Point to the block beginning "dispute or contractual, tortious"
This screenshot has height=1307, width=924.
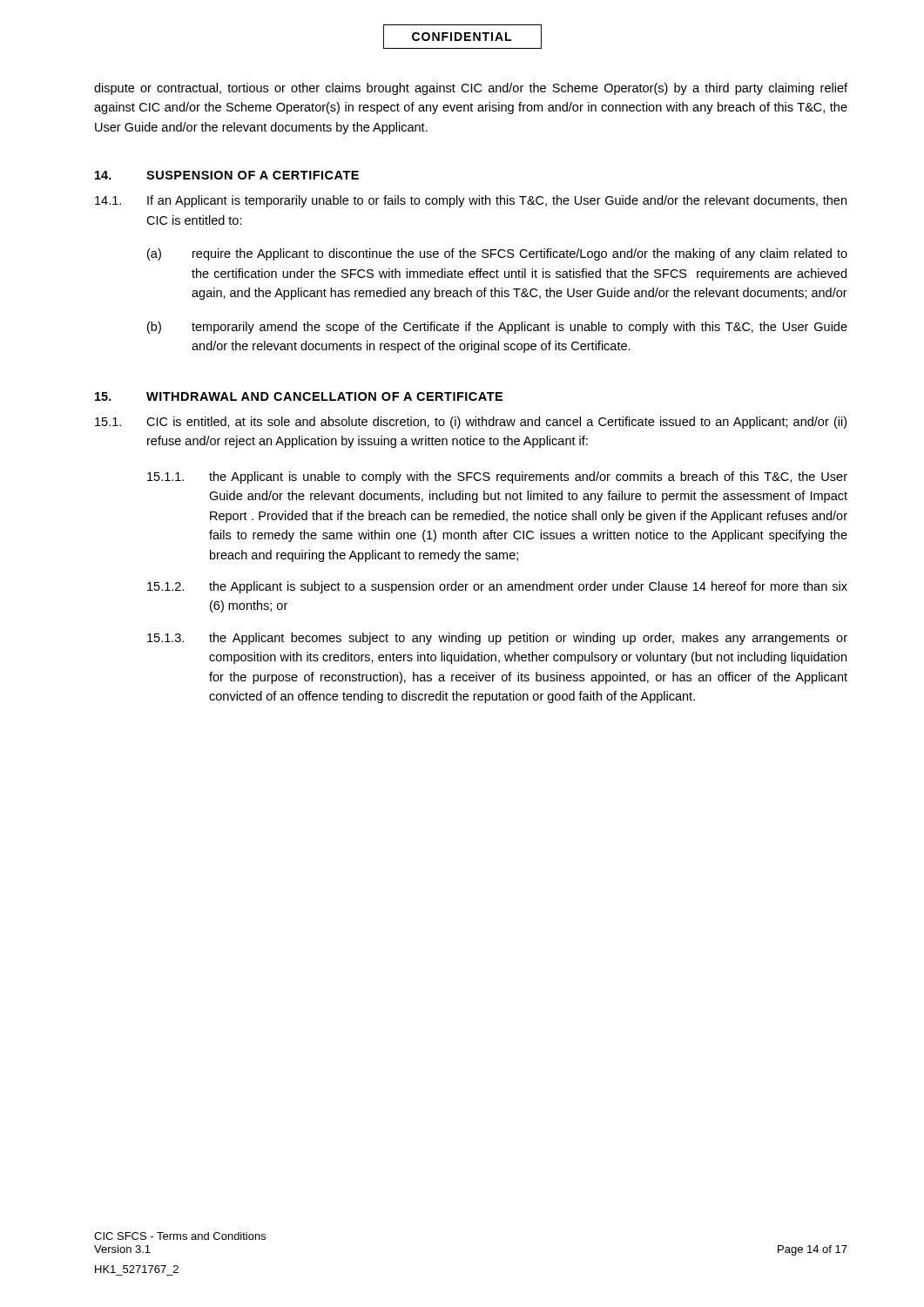pyautogui.click(x=471, y=108)
